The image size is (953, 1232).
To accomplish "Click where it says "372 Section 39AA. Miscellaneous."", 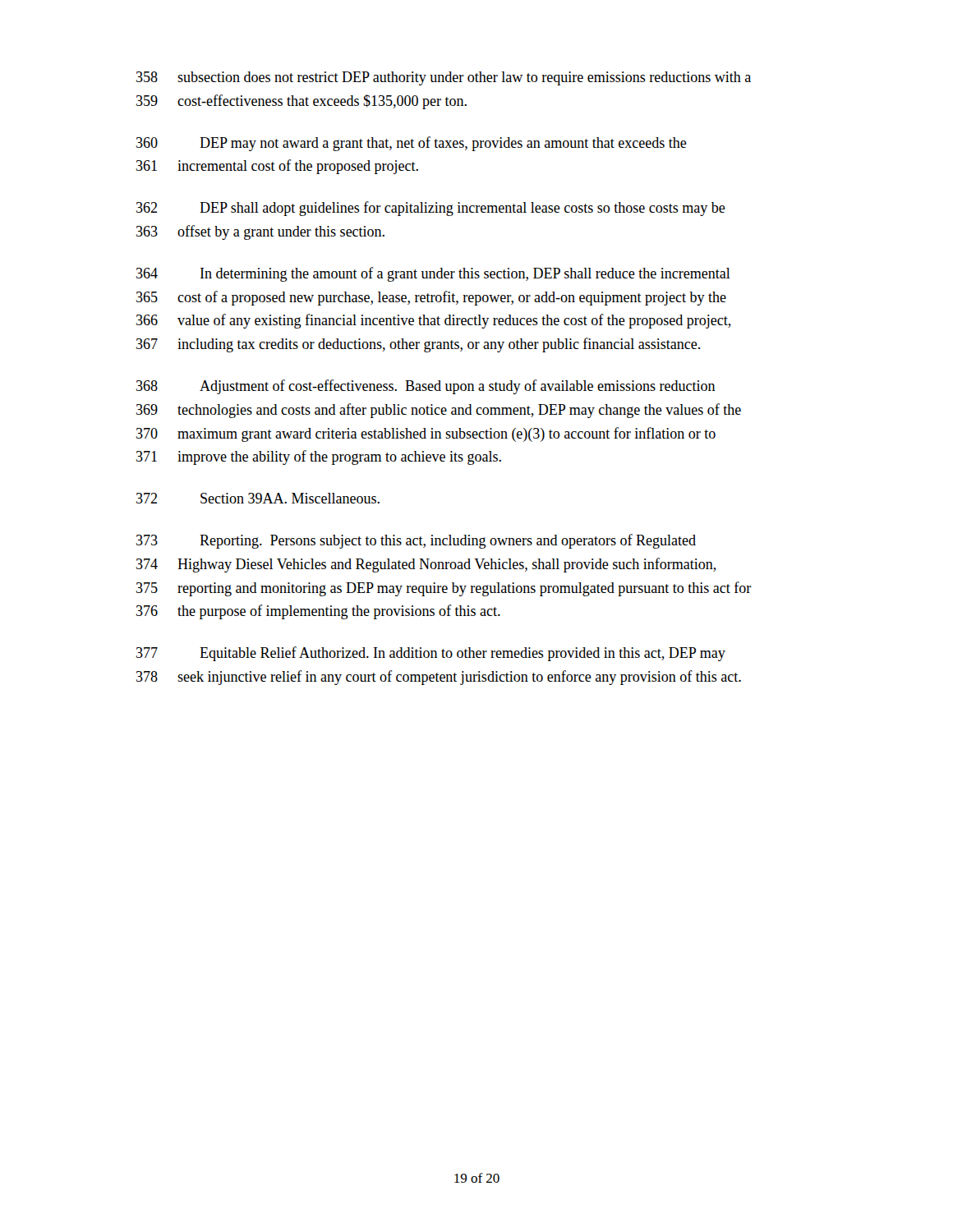I will pos(258,498).
